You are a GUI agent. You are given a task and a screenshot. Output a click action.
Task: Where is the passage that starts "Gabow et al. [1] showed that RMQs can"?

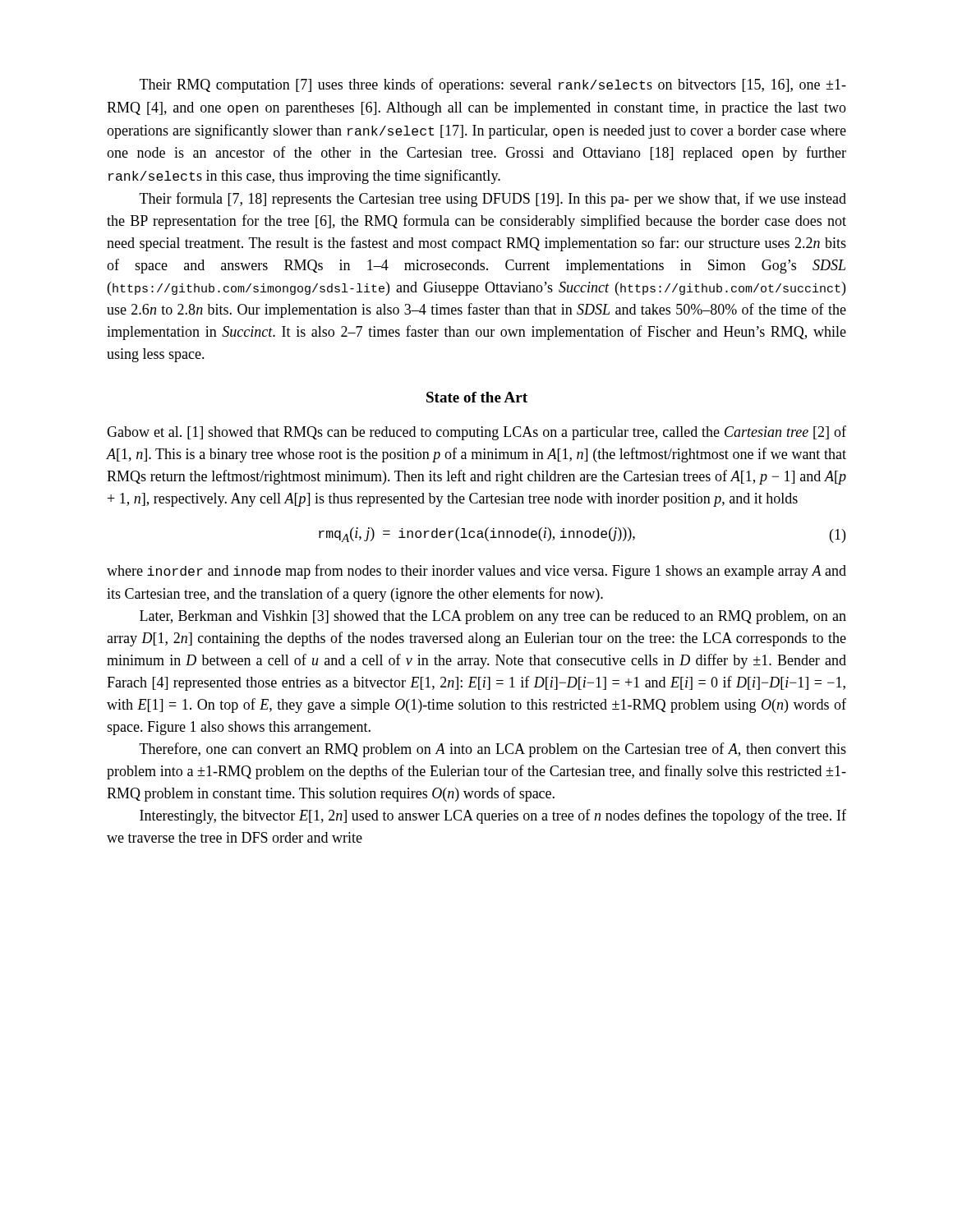pos(476,466)
